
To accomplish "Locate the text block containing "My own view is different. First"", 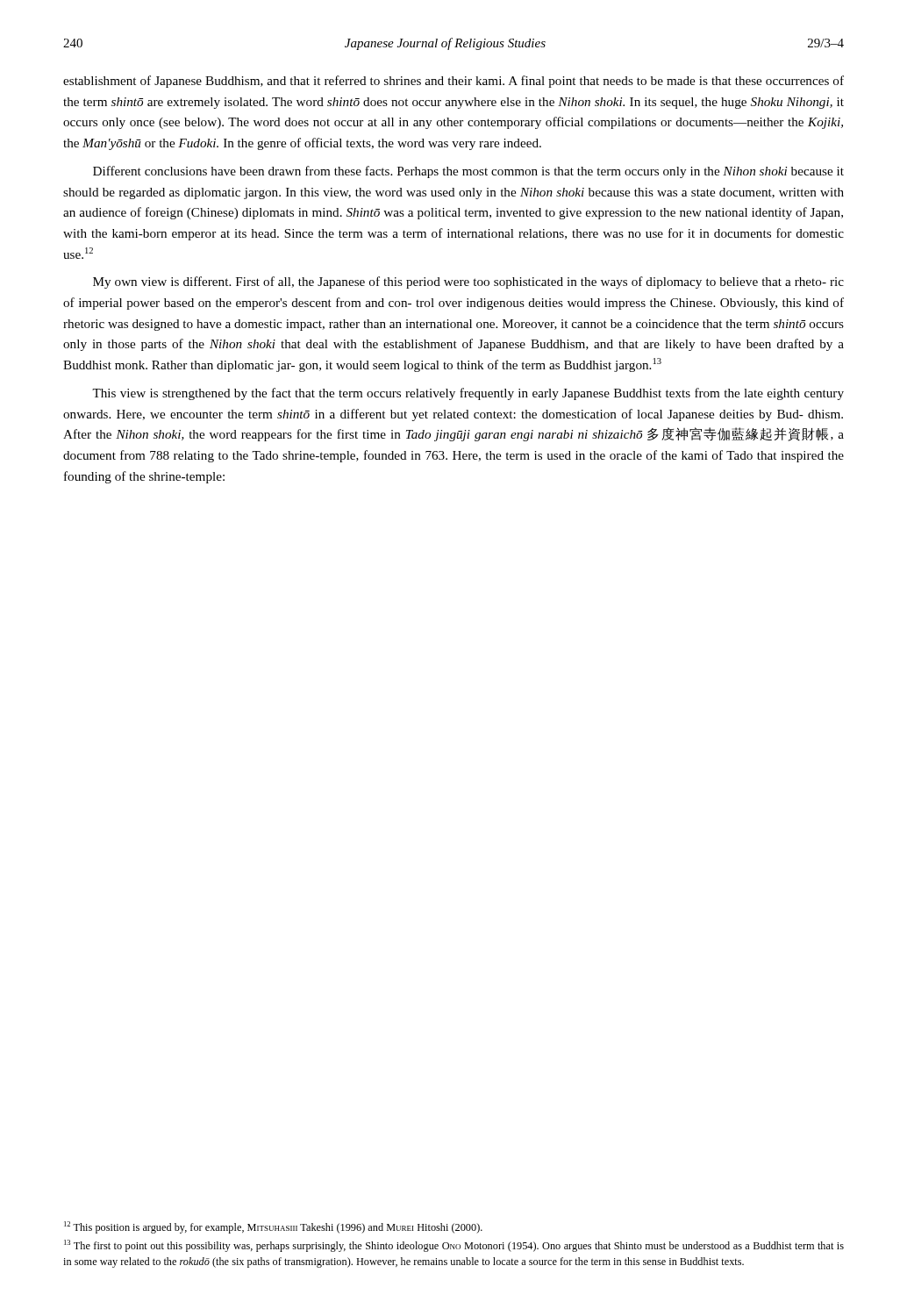I will (x=454, y=323).
